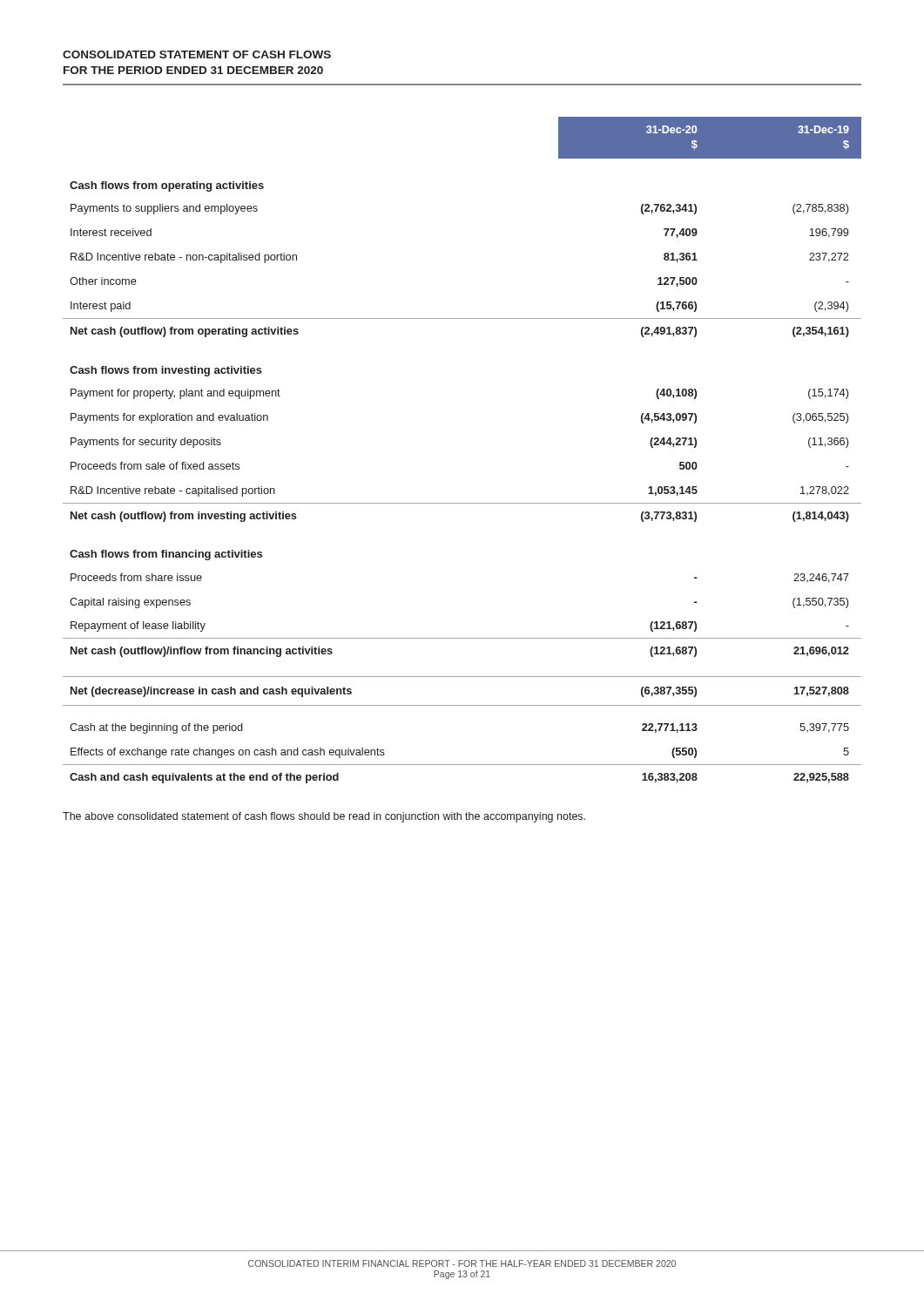Select the text block that says "The above consolidated"
The height and width of the screenshot is (1307, 924).
(x=324, y=816)
